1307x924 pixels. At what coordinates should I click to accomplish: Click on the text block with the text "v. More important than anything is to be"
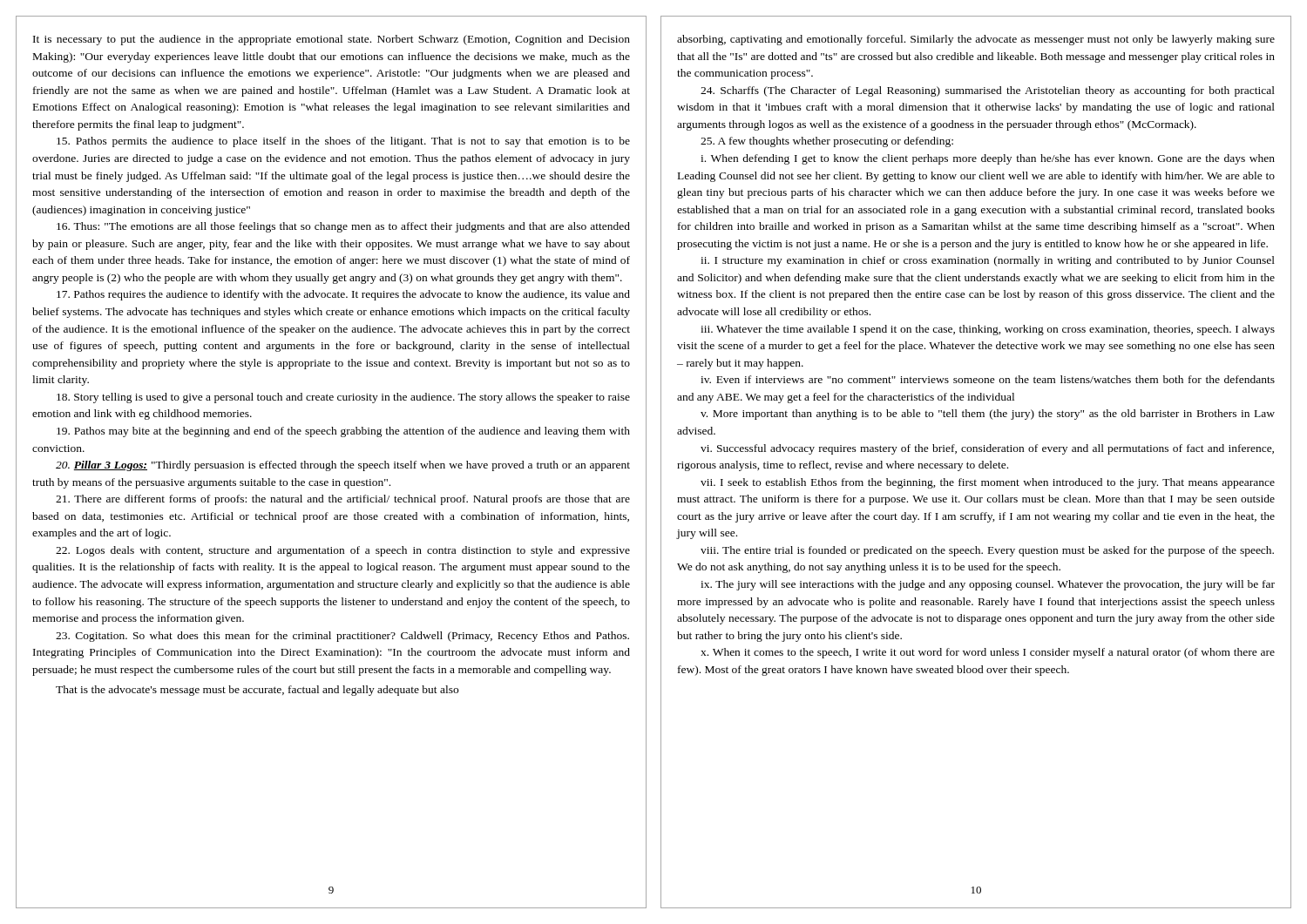coord(976,422)
